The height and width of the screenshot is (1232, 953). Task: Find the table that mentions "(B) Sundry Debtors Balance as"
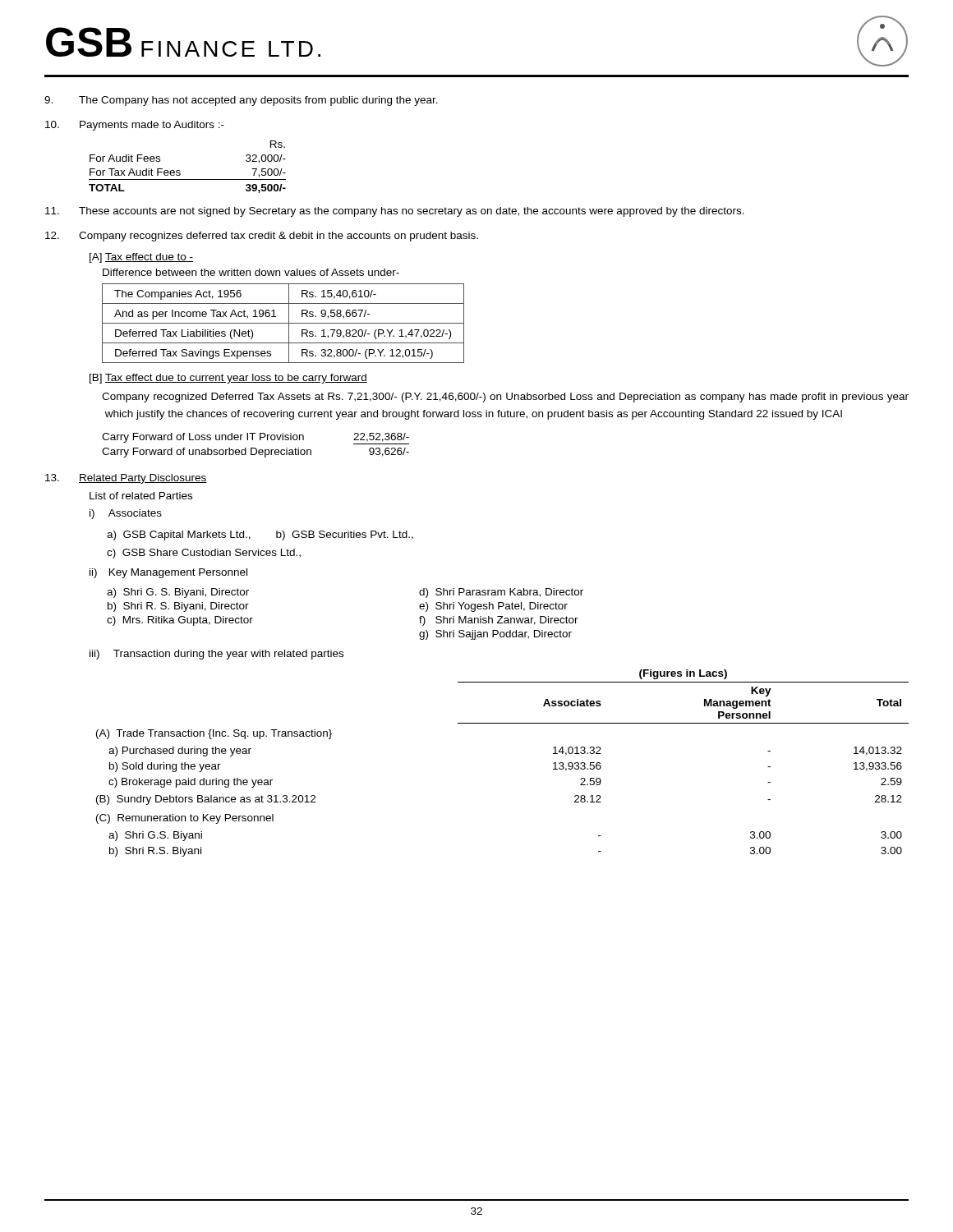point(499,761)
